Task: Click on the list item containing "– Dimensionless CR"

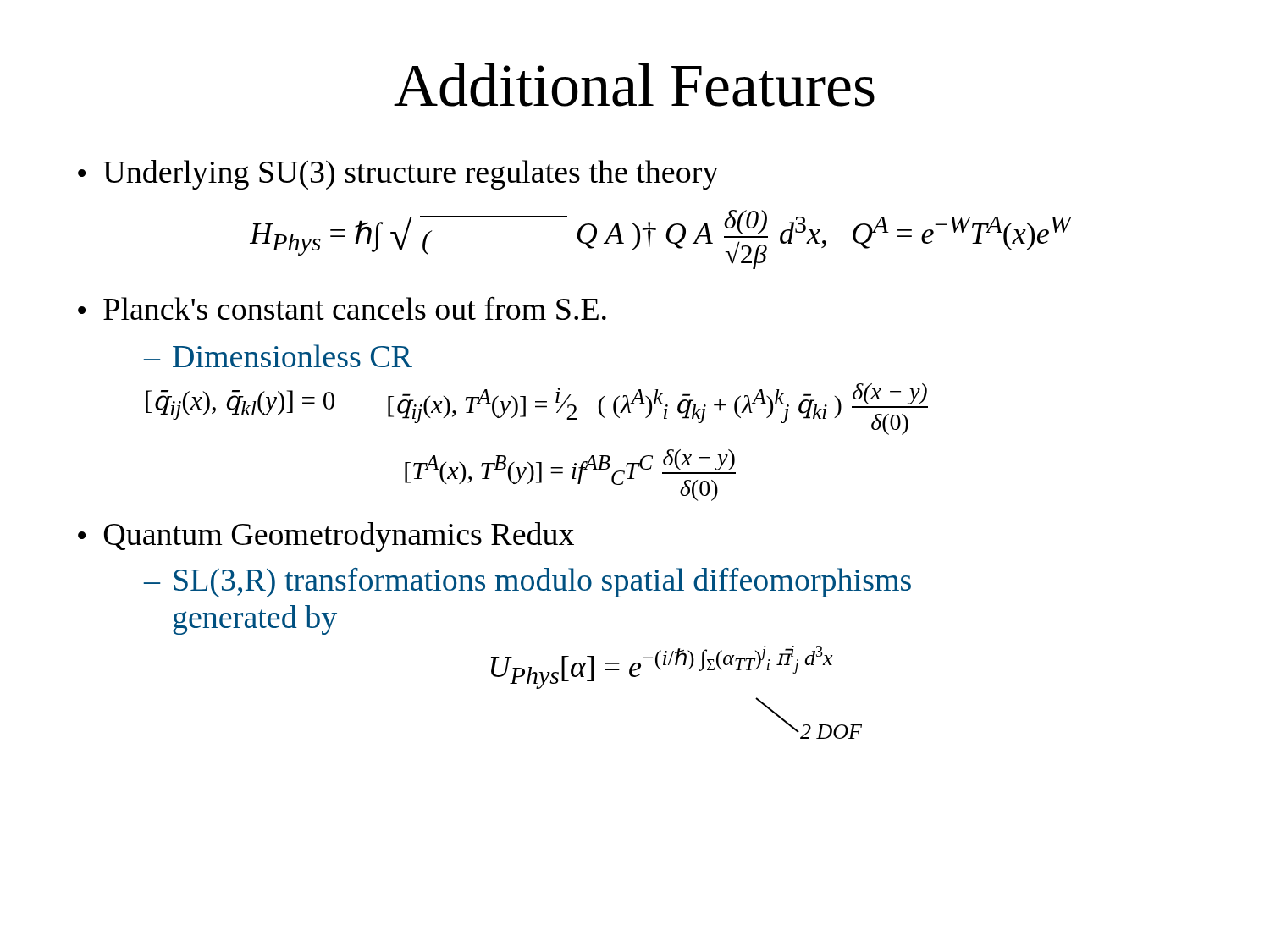Action: point(278,356)
